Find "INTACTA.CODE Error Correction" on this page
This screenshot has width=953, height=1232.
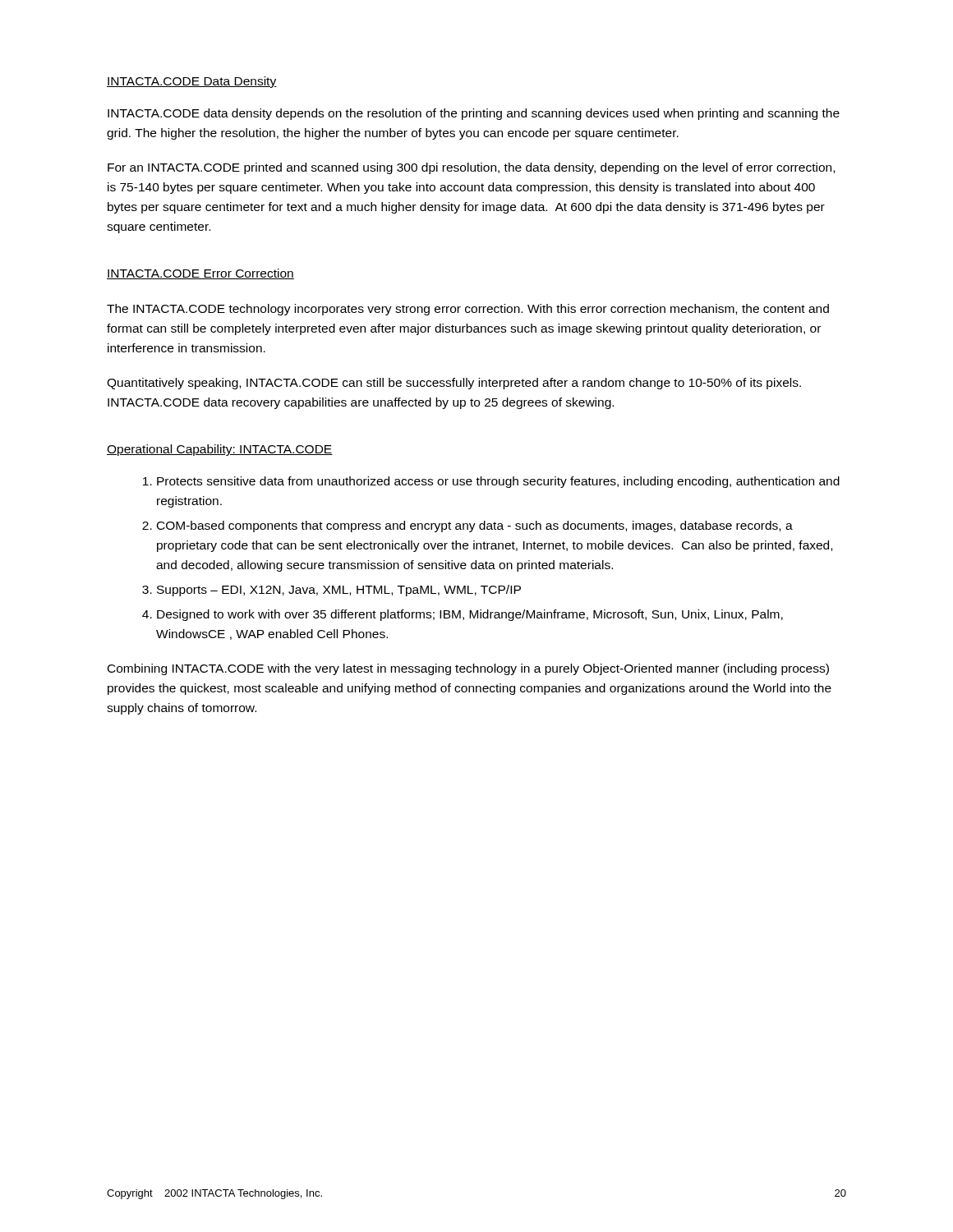200,274
